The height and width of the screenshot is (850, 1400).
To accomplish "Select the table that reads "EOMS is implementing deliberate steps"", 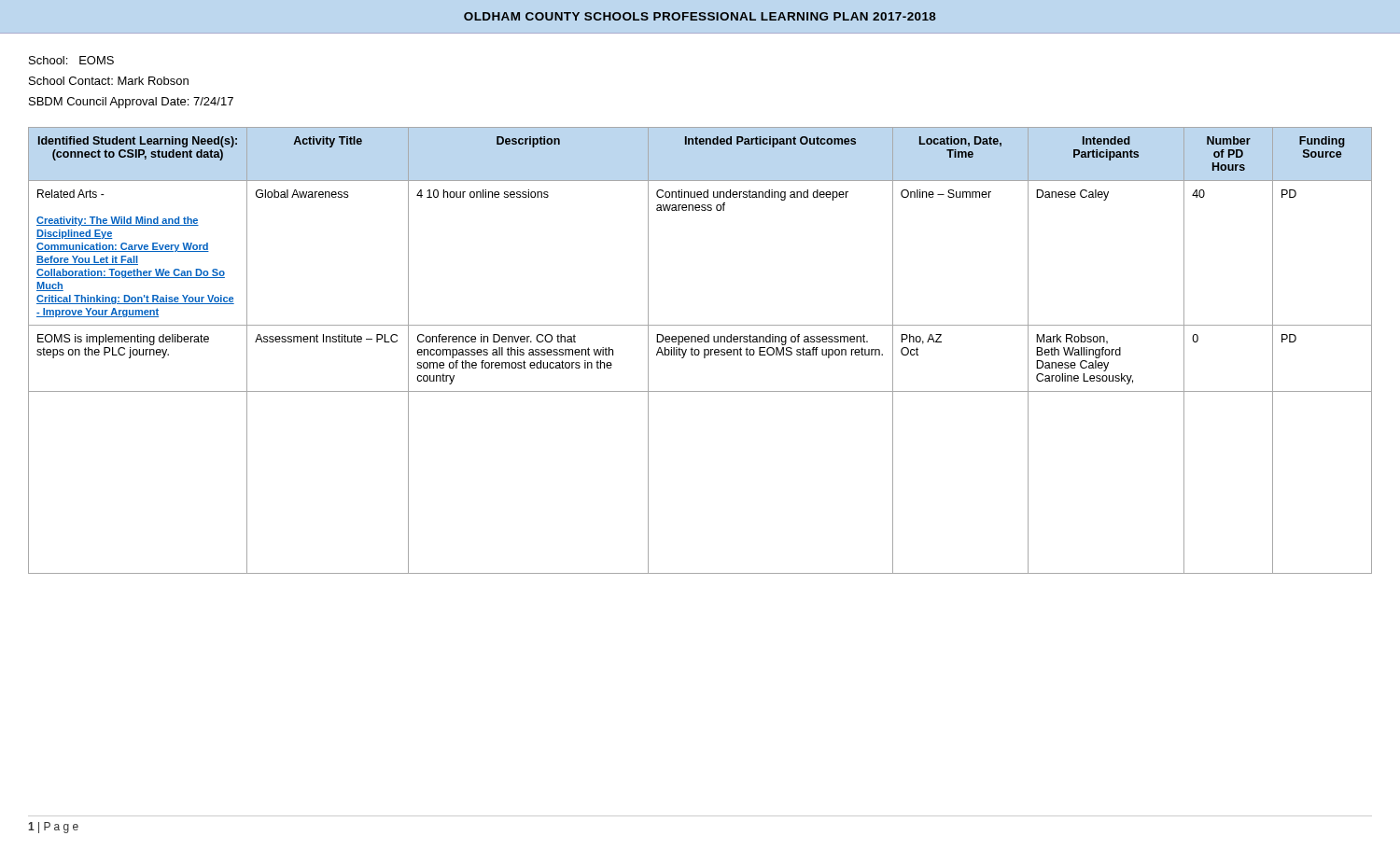I will 700,348.
